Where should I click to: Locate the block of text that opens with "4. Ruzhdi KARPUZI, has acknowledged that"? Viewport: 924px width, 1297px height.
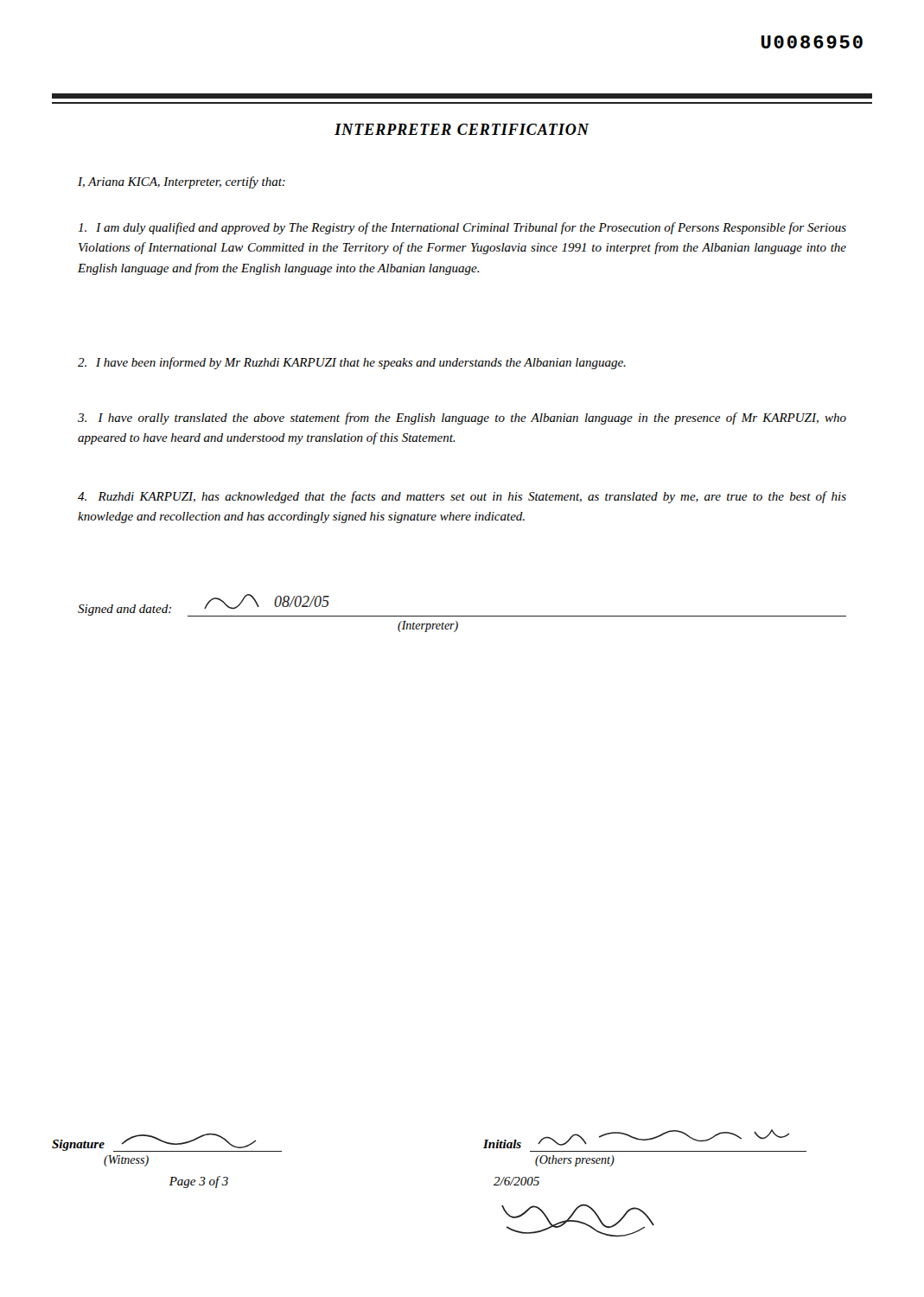(462, 506)
